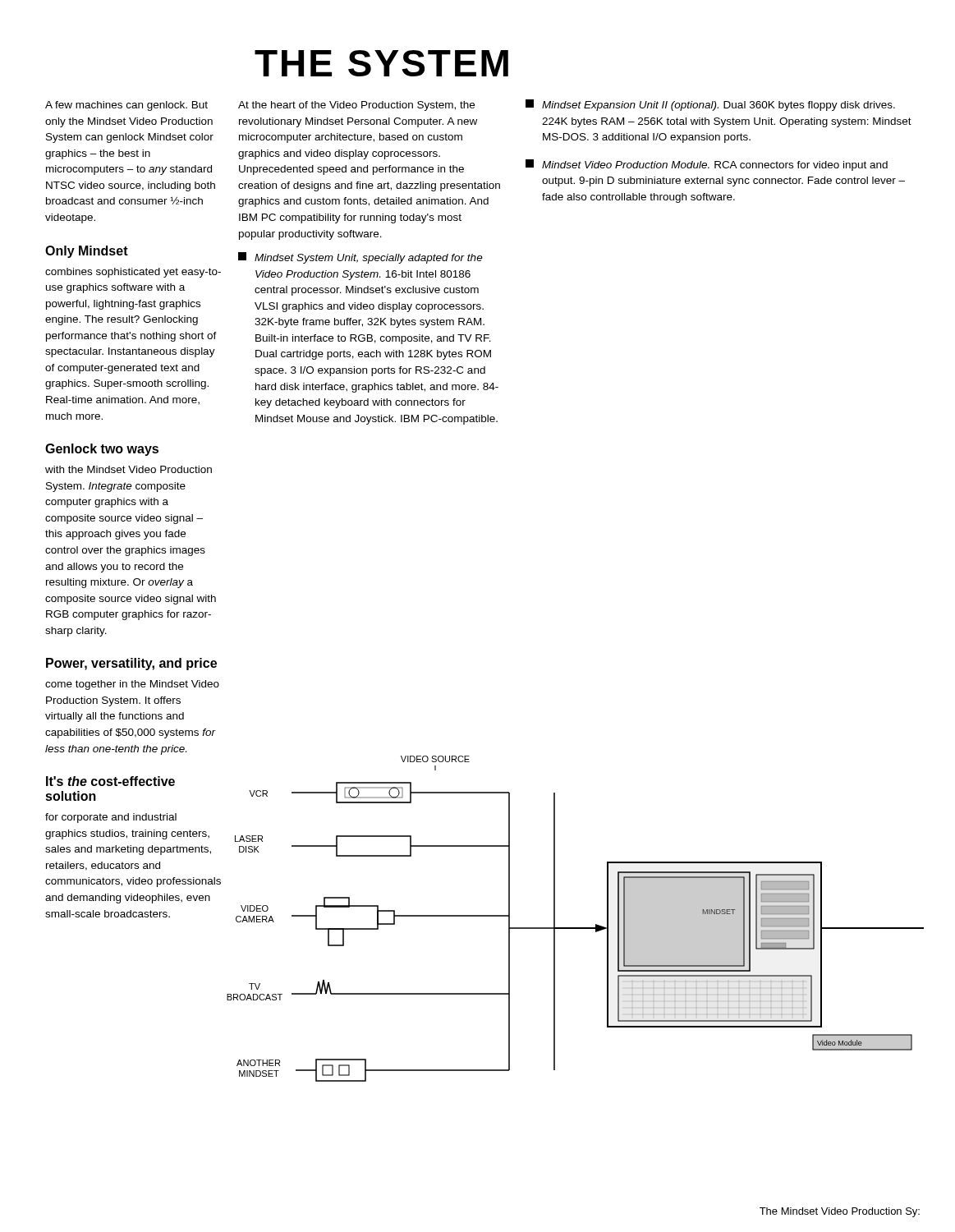Click on the section header containing "It's the cost-effective"
This screenshot has height=1232, width=955.
(110, 789)
